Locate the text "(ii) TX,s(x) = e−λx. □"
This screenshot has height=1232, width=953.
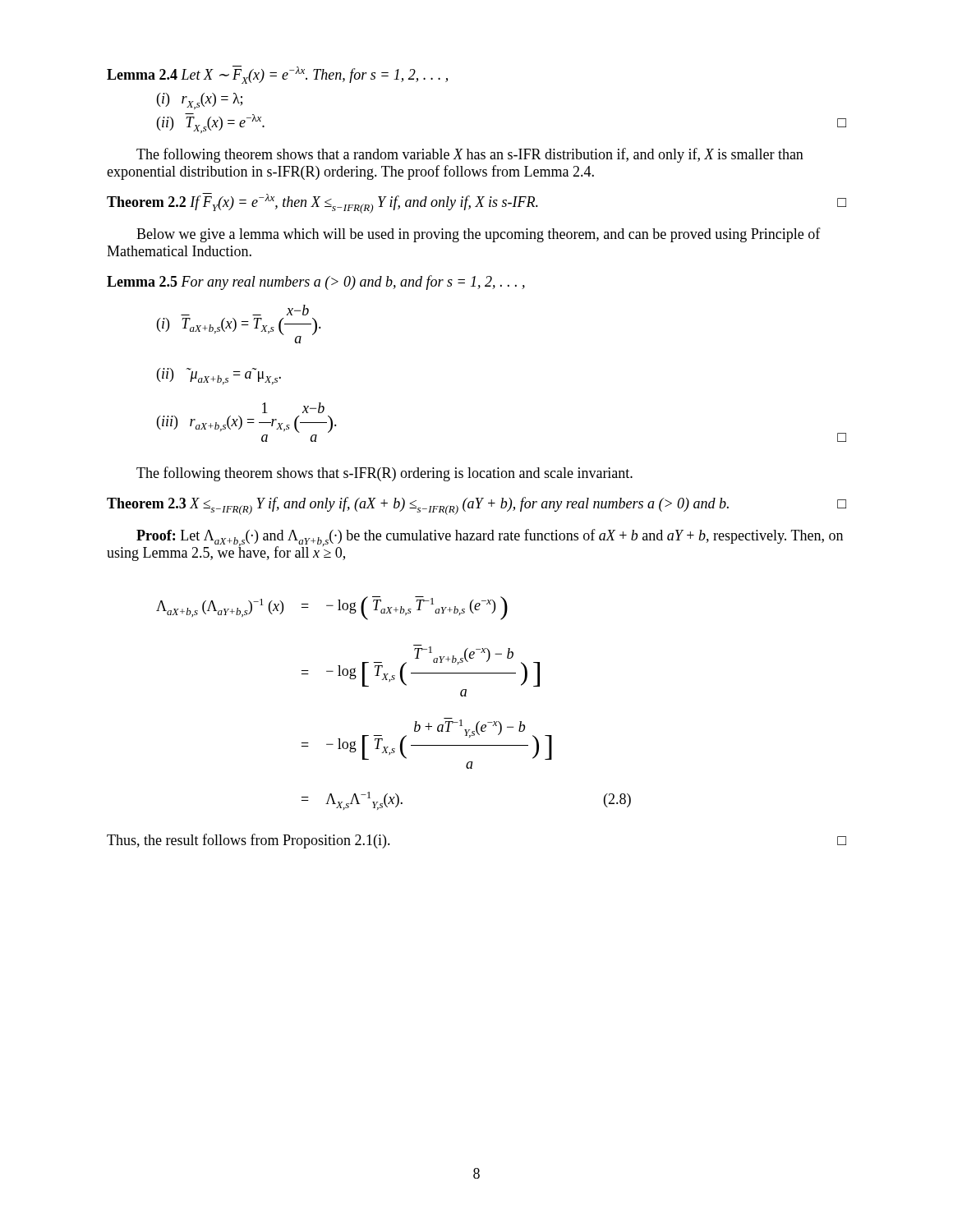pos(214,123)
